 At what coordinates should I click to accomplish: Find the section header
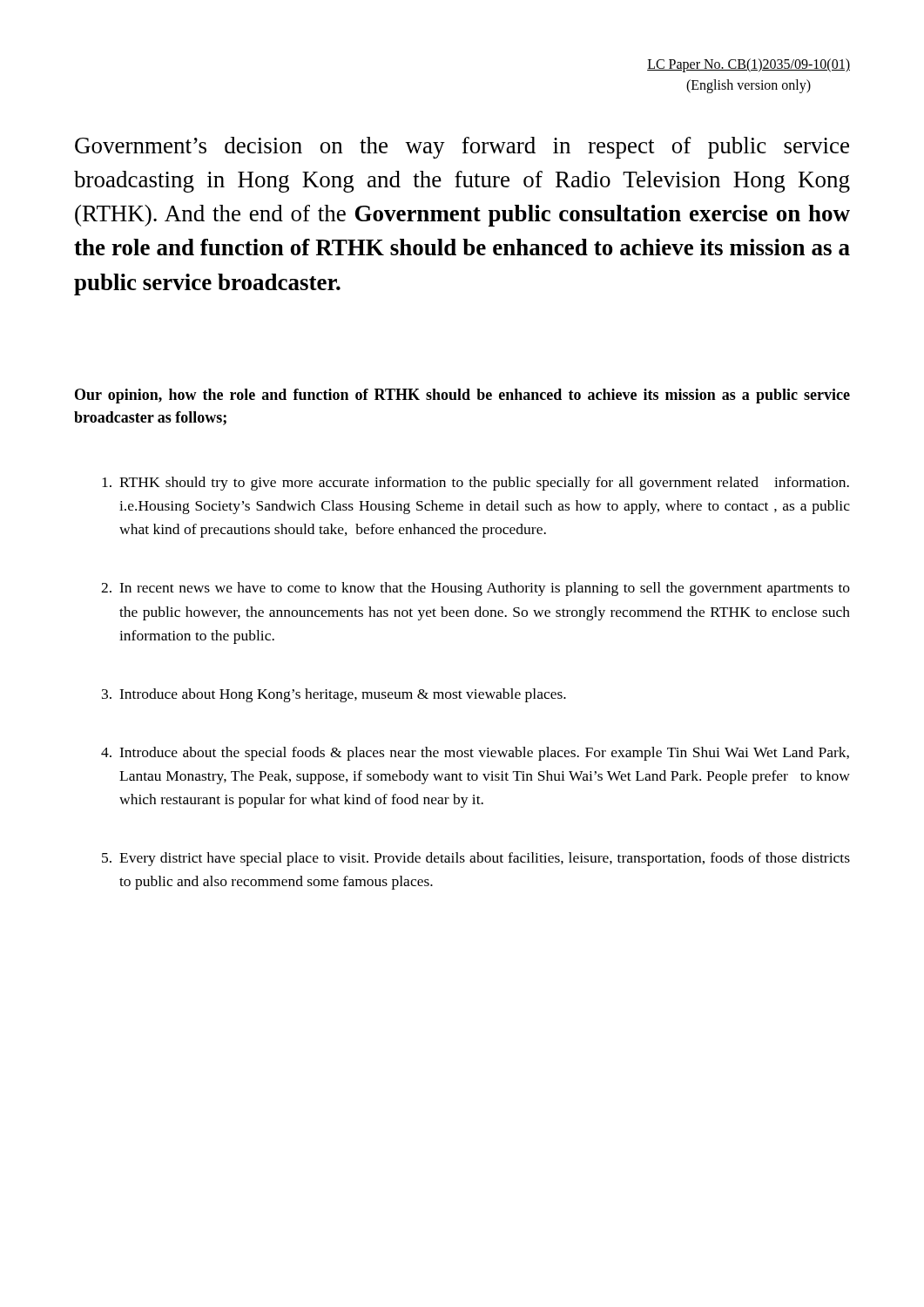coord(462,406)
